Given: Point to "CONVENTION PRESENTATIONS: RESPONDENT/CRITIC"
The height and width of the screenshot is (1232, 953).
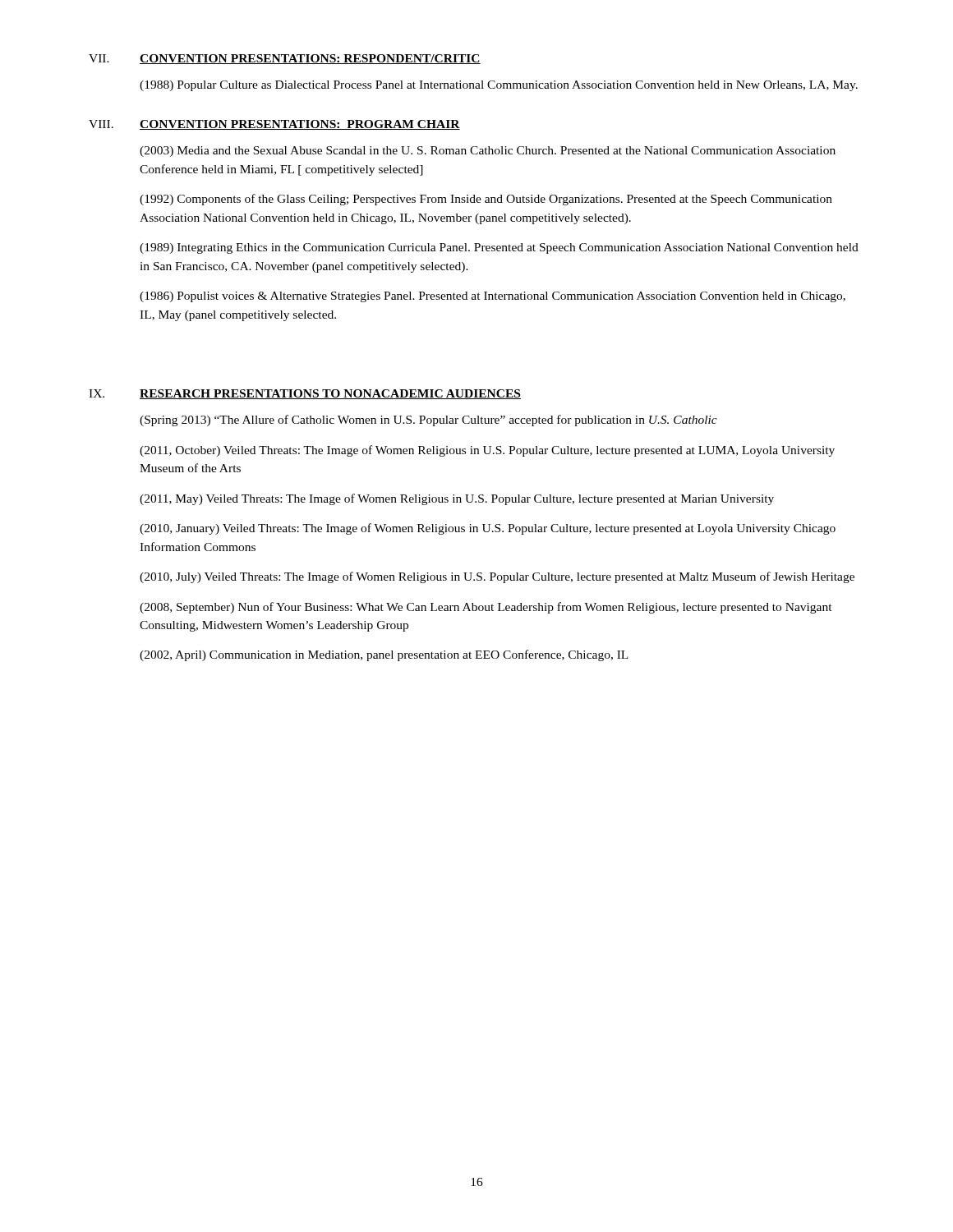Looking at the screenshot, I should point(310,58).
